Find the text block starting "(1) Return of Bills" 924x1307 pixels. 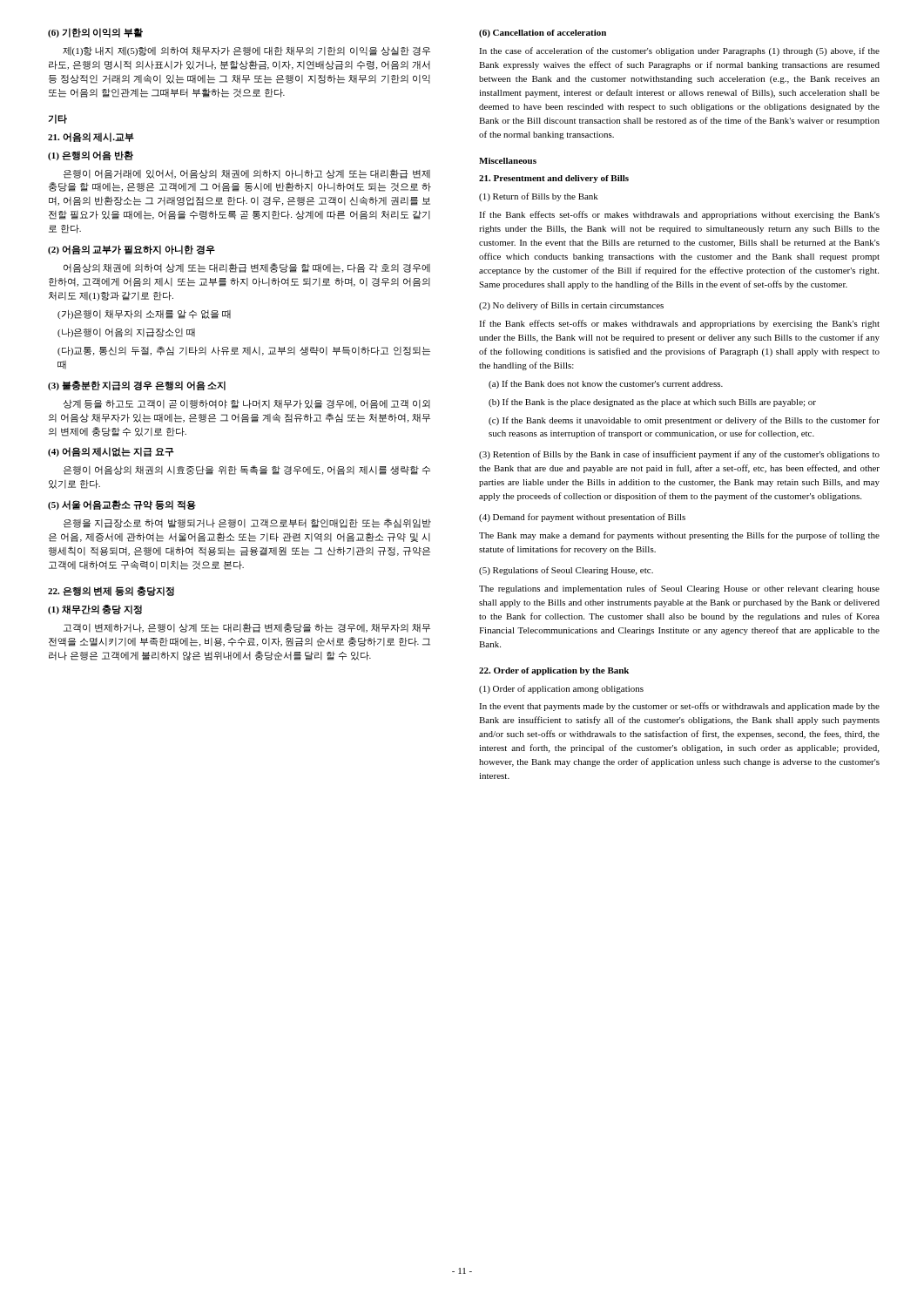[x=679, y=241]
